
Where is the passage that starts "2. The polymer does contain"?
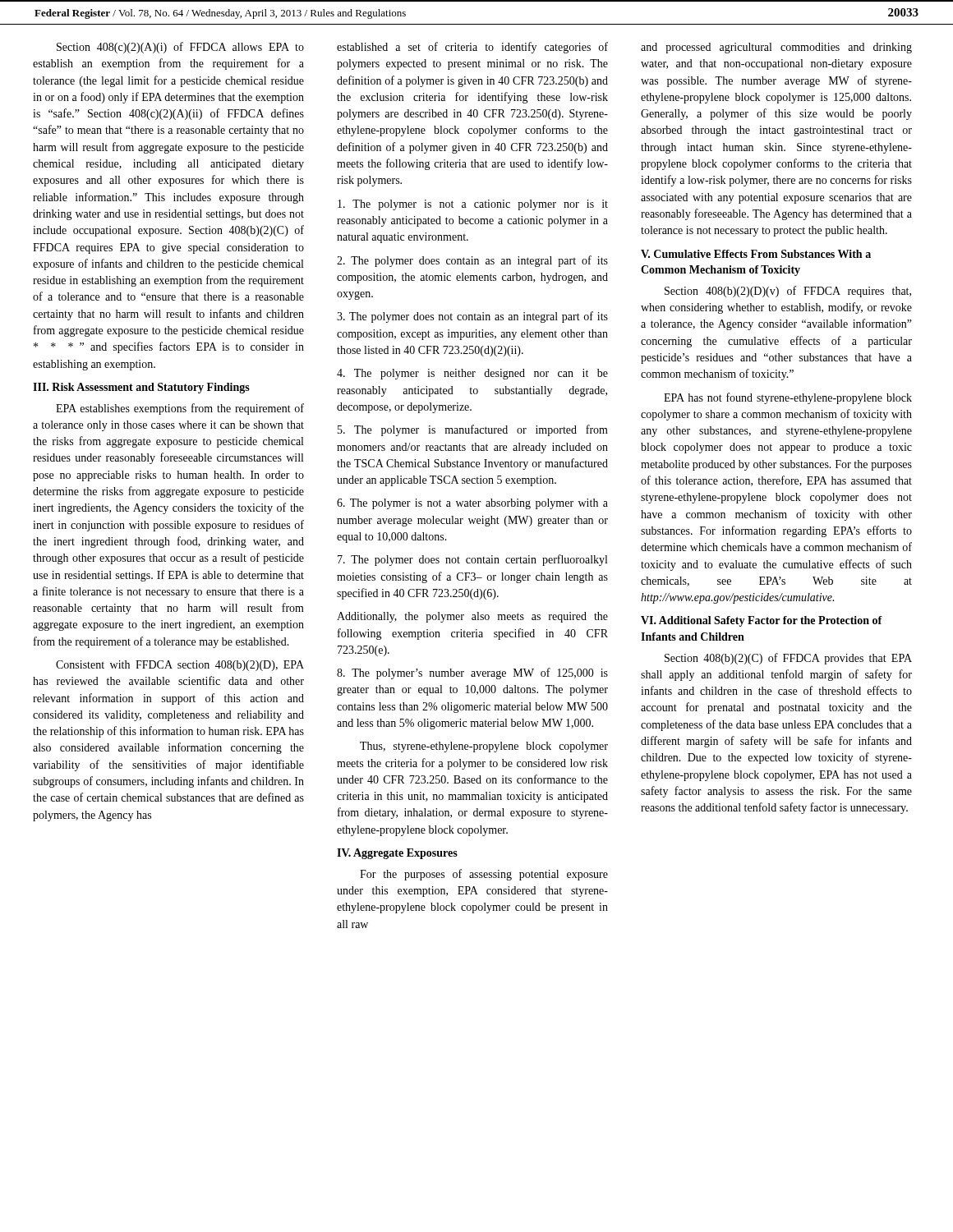472,277
